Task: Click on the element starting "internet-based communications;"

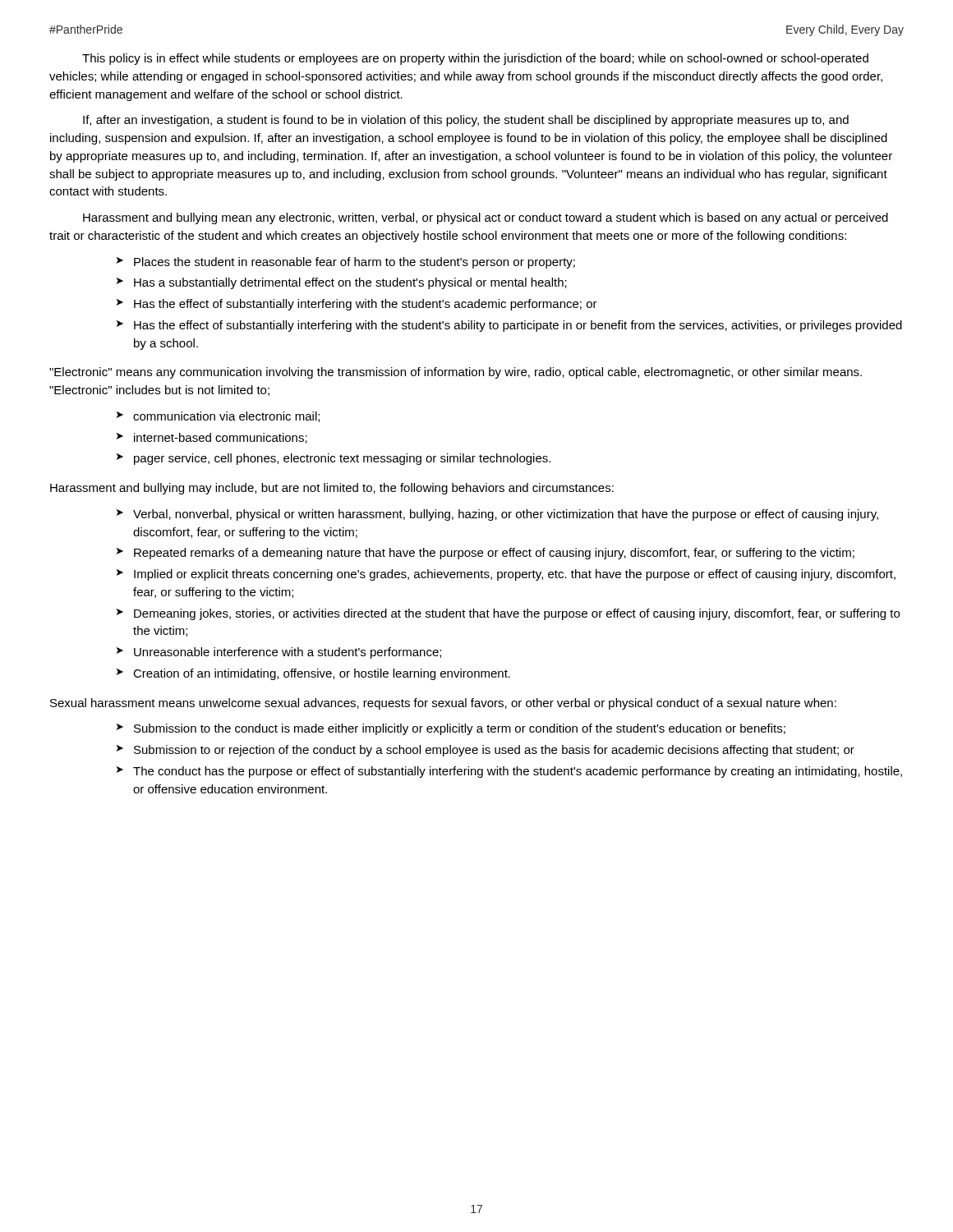Action: pyautogui.click(x=220, y=437)
